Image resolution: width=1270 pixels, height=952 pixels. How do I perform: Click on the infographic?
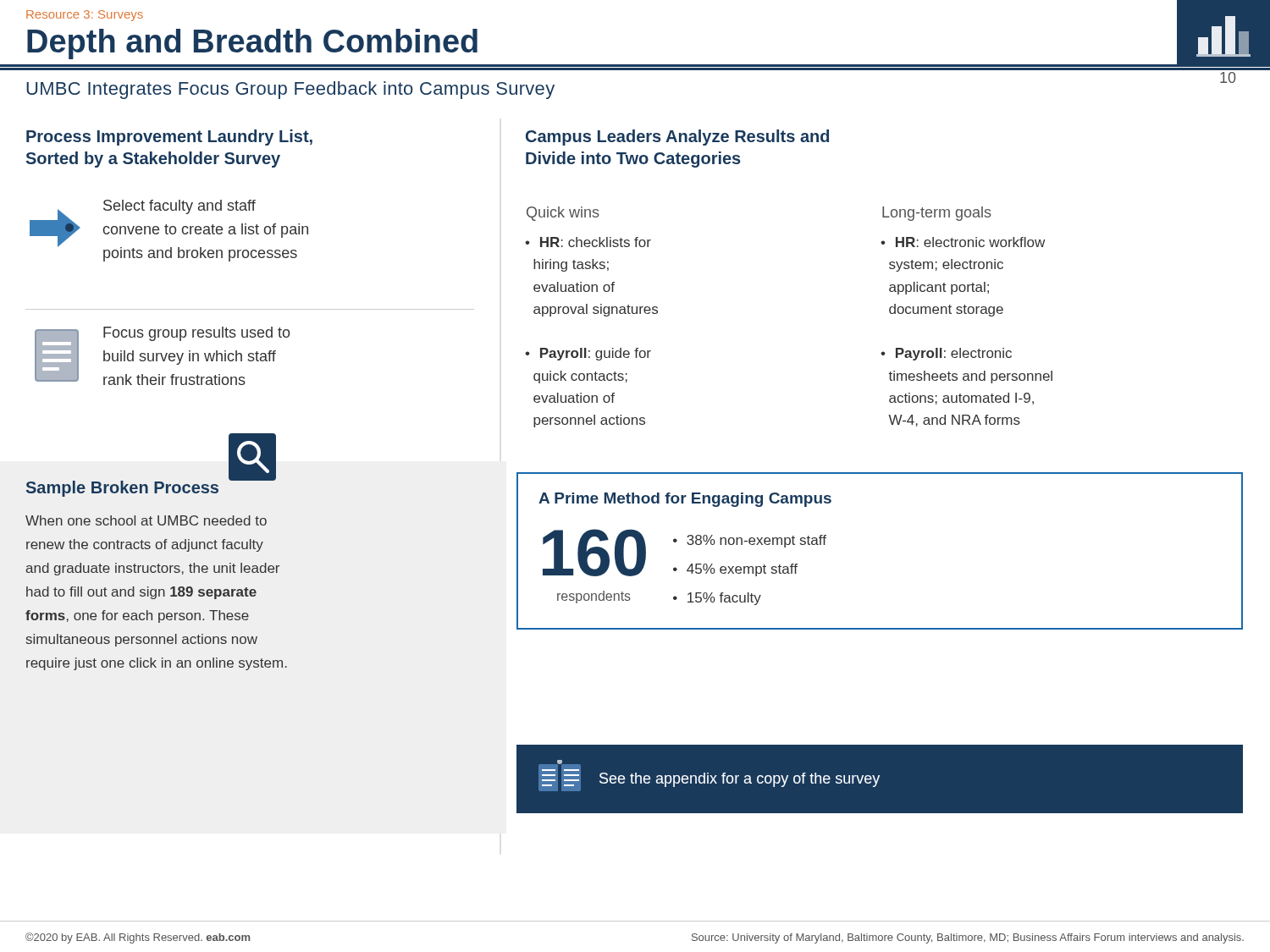(x=880, y=551)
